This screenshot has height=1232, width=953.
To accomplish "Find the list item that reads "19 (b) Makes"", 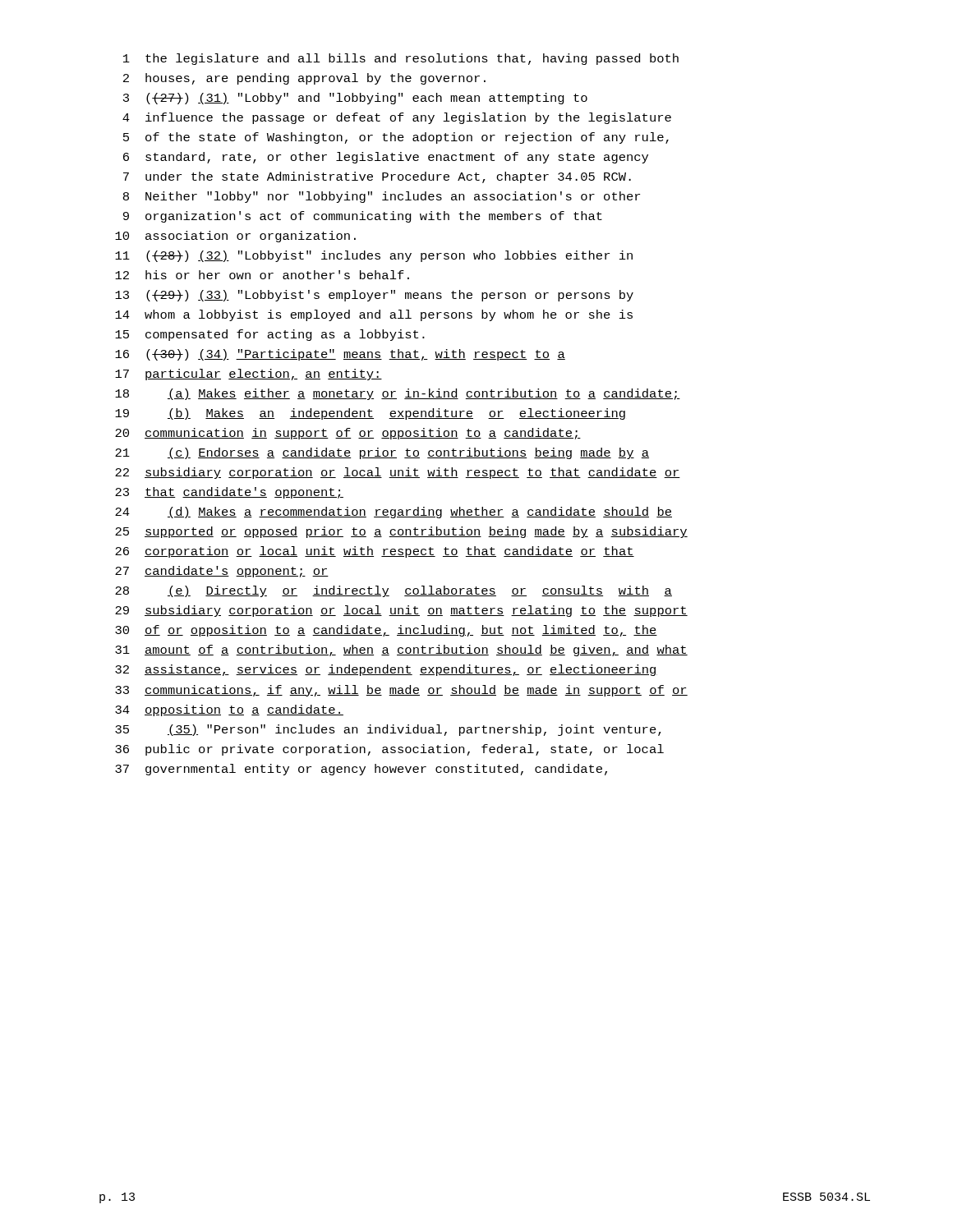I will point(485,414).
